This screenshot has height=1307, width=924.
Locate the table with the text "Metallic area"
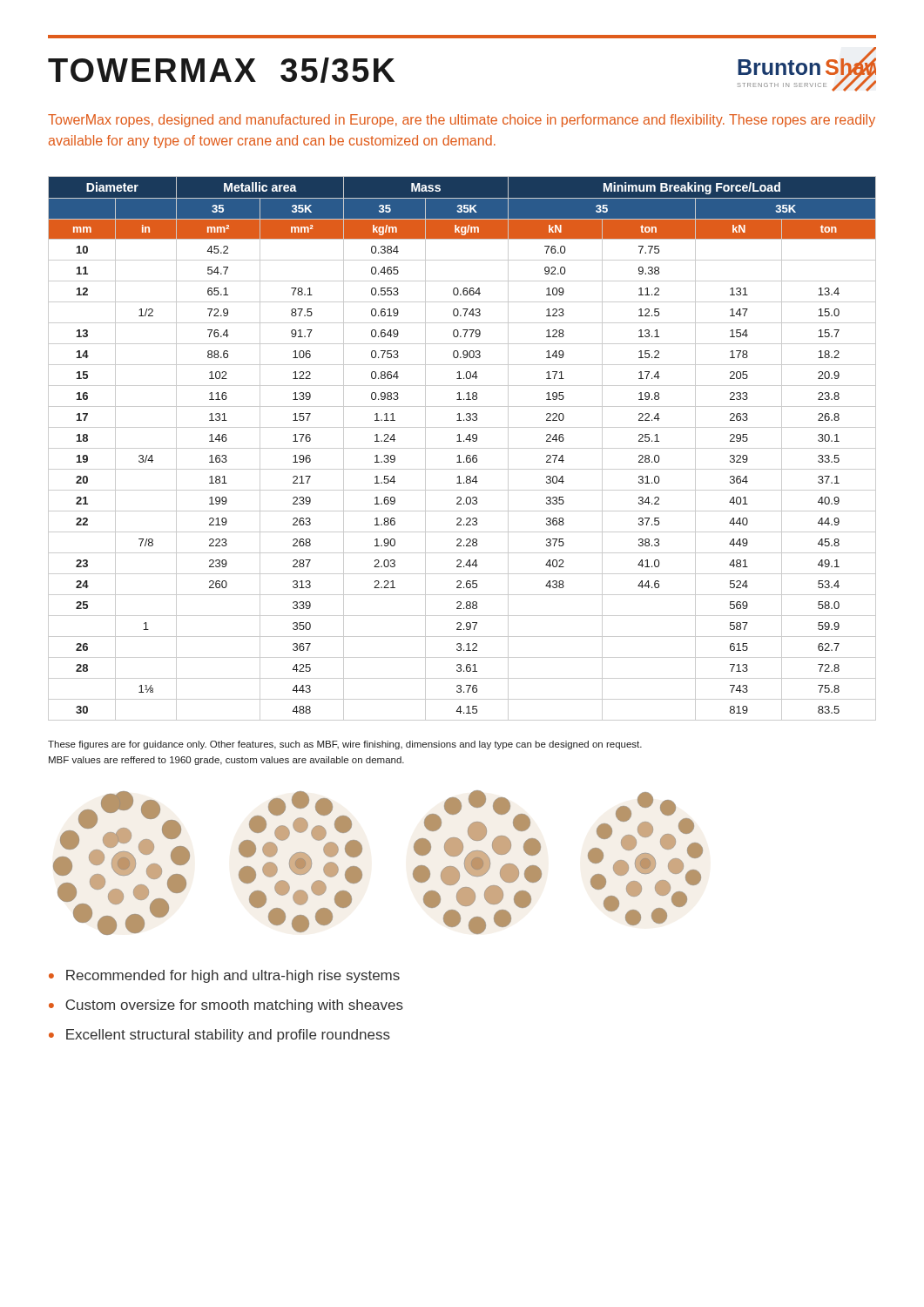(x=462, y=448)
